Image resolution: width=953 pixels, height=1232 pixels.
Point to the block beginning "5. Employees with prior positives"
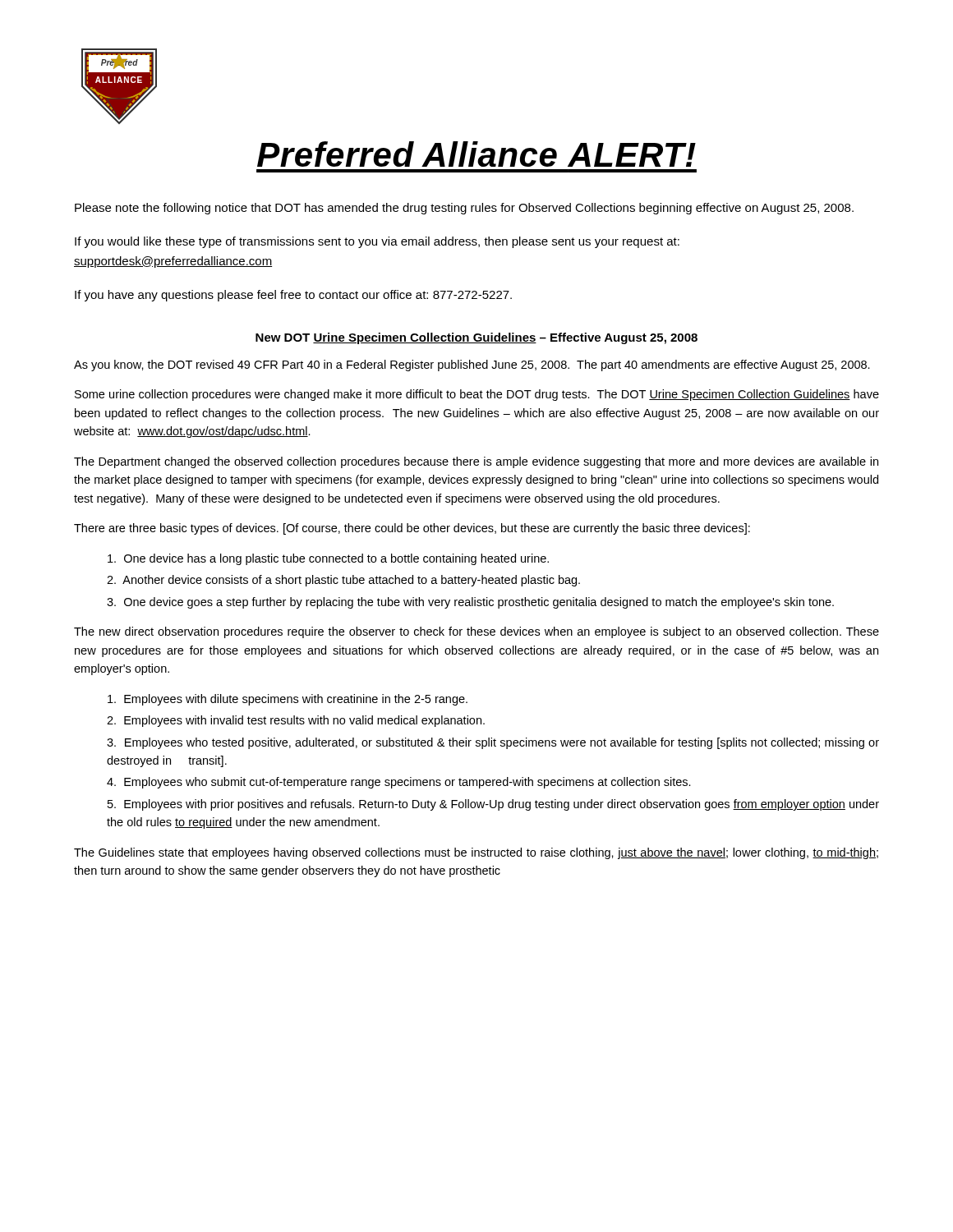493,813
